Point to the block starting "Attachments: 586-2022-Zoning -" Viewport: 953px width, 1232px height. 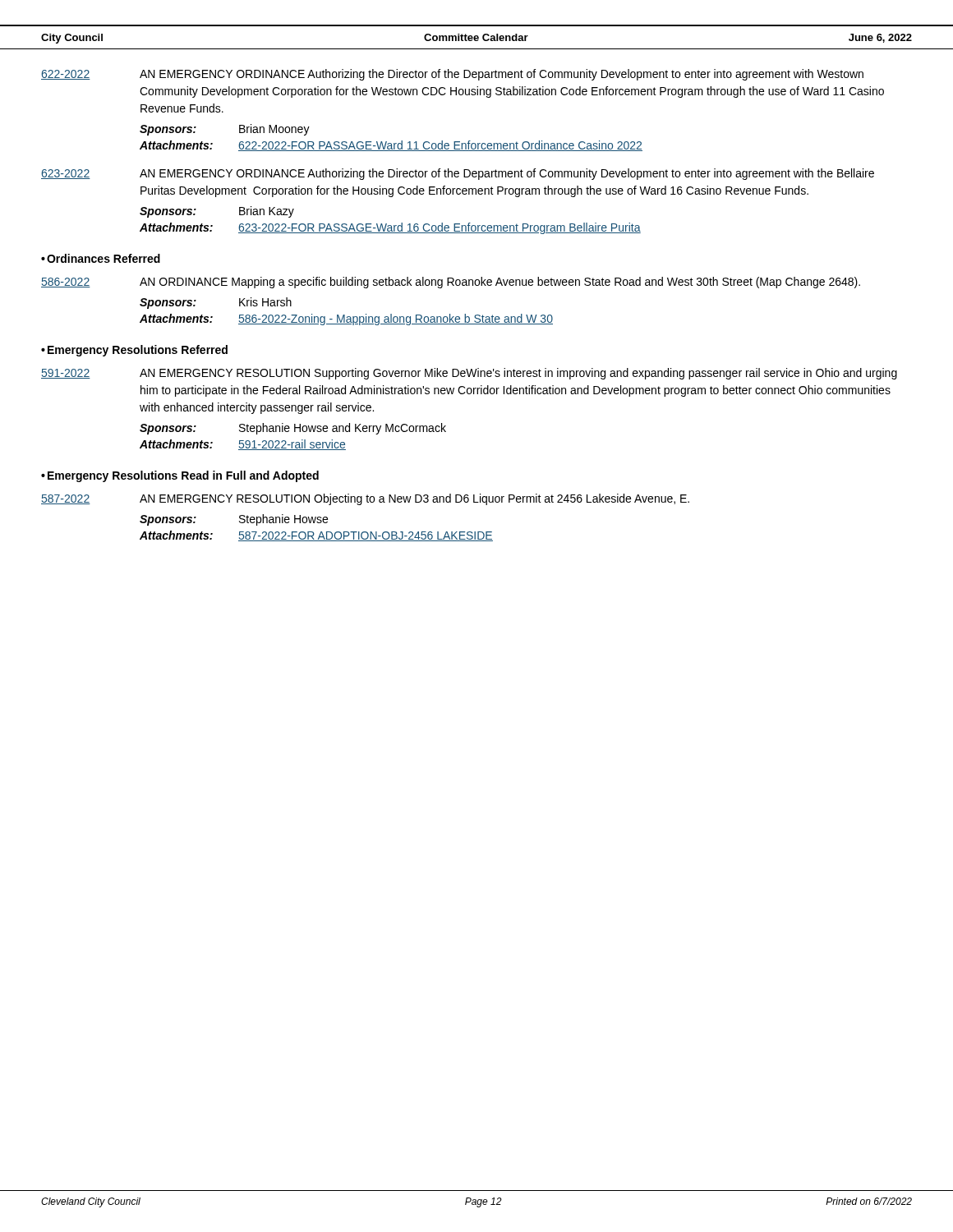pyautogui.click(x=346, y=319)
